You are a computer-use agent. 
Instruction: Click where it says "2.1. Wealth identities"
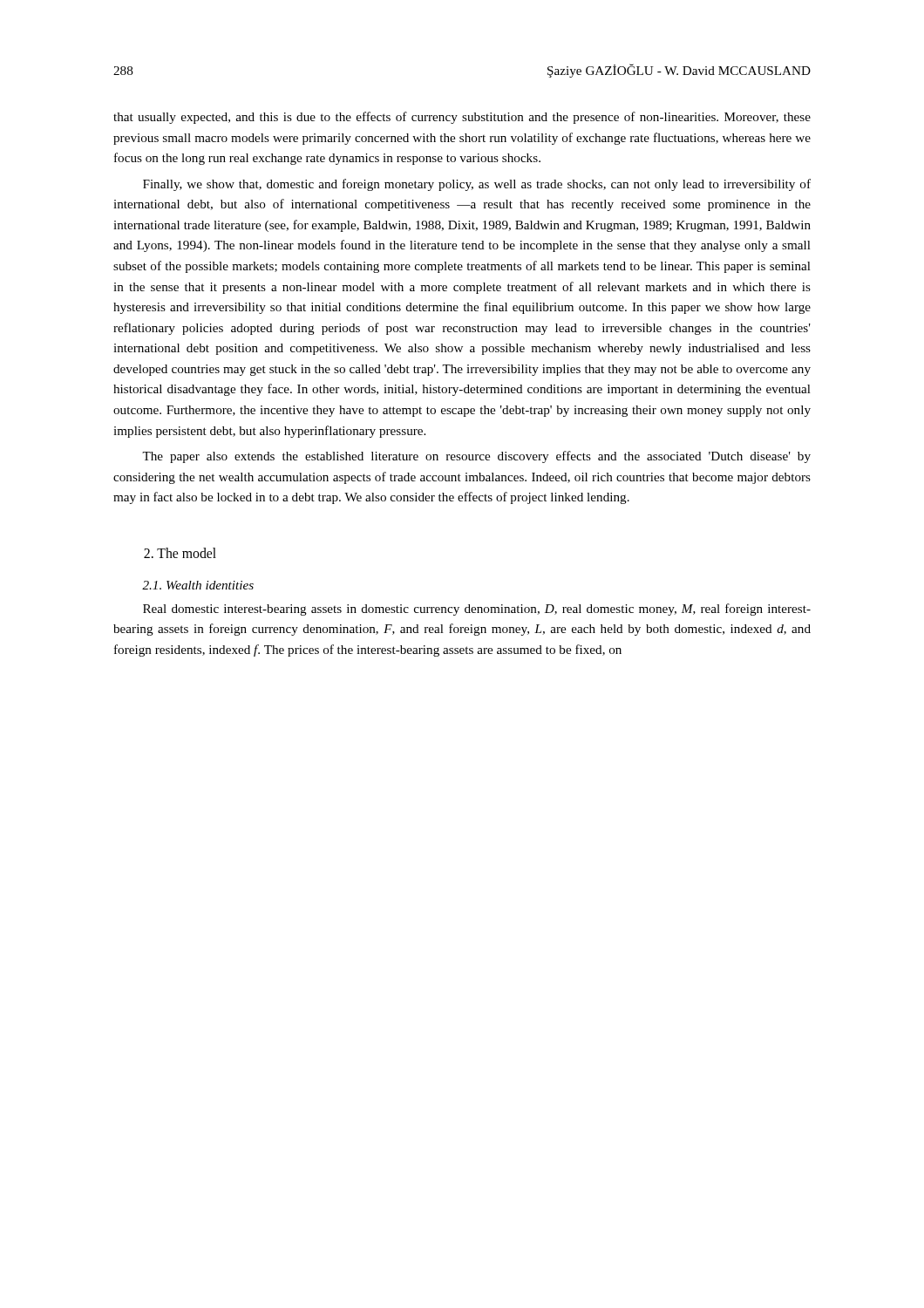pos(198,585)
